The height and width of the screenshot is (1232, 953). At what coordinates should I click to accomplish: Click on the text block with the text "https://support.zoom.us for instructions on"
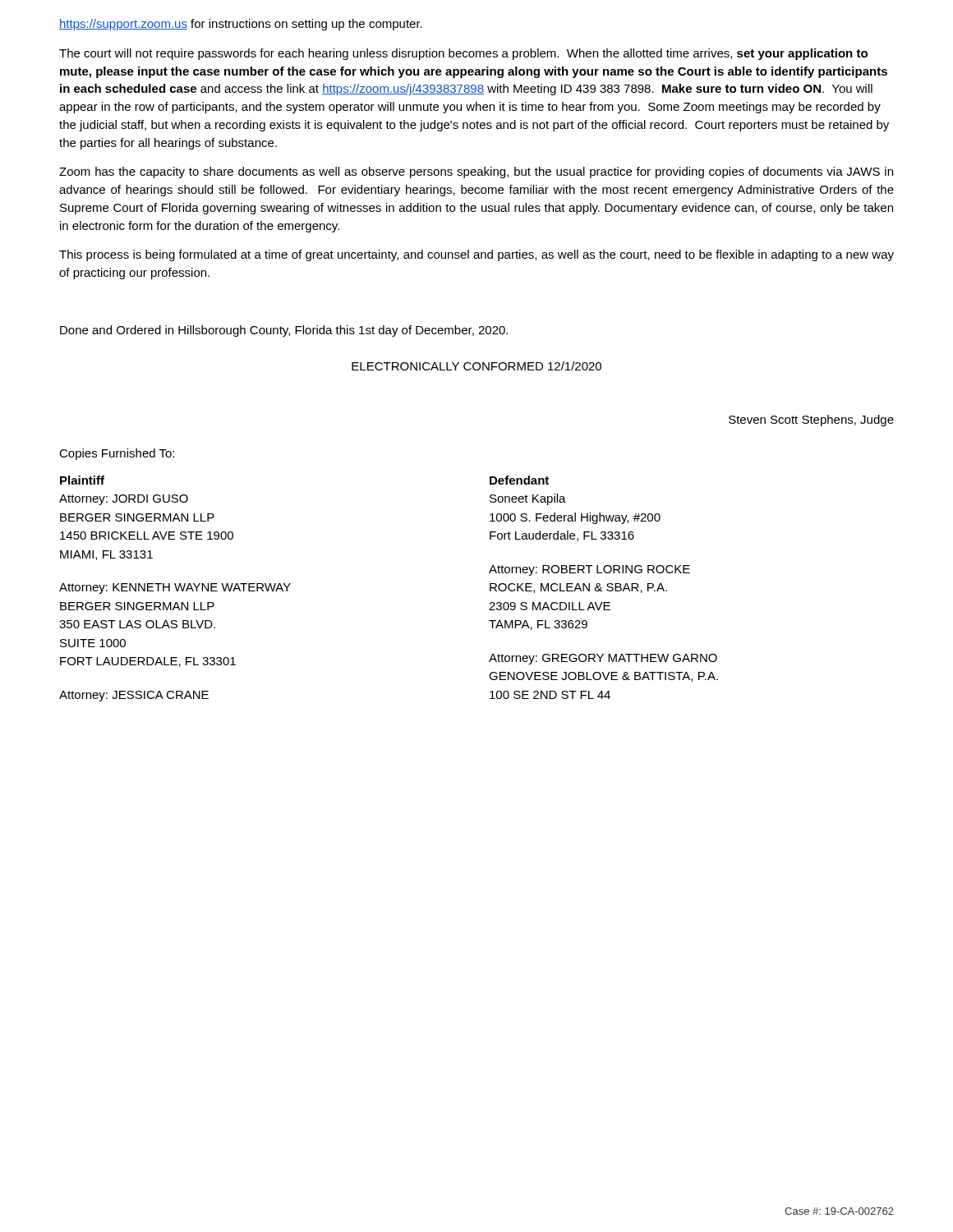[241, 23]
